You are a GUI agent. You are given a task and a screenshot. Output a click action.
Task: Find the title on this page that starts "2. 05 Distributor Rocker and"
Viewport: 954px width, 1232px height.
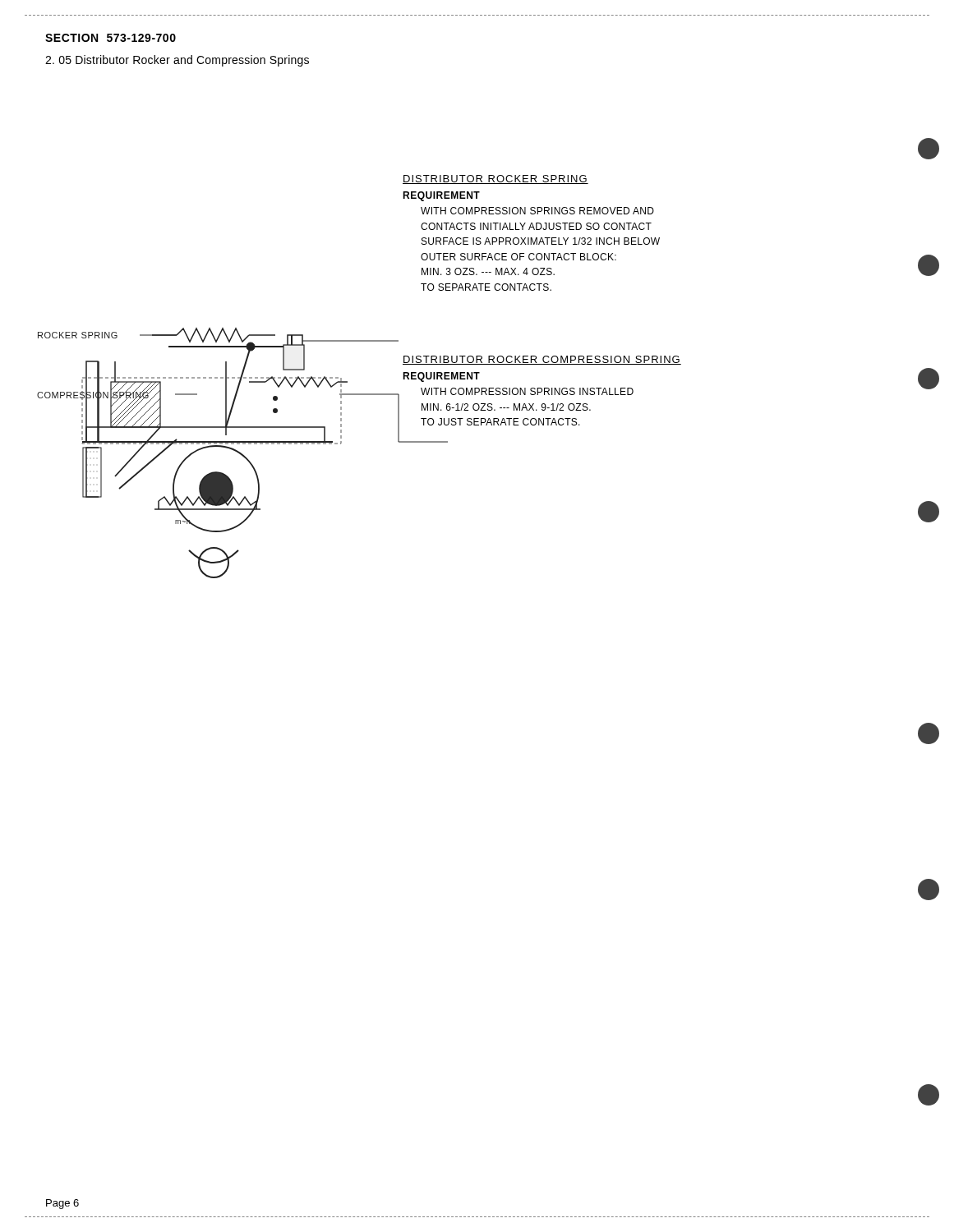[177, 60]
